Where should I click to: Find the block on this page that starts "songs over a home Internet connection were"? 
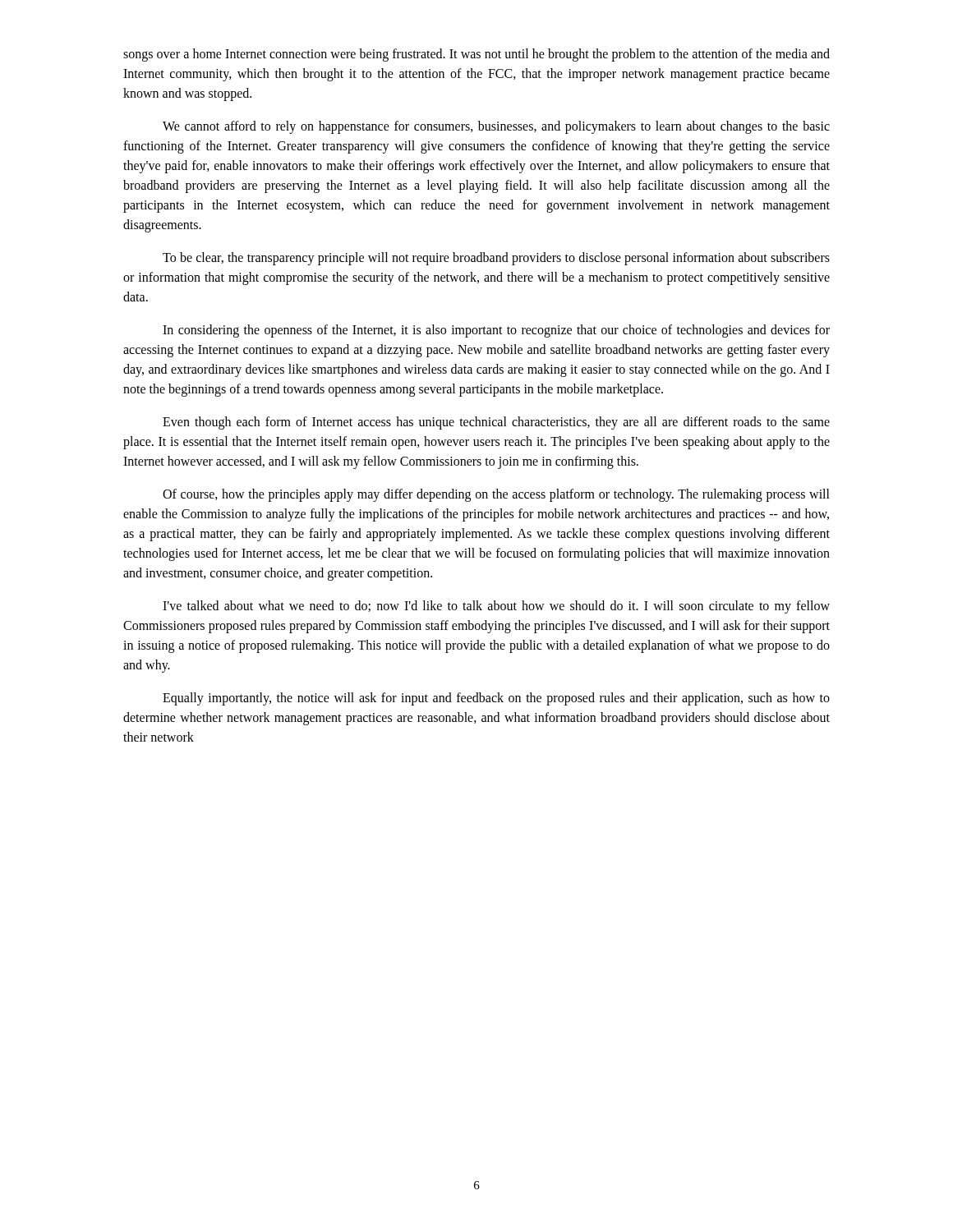click(x=476, y=396)
